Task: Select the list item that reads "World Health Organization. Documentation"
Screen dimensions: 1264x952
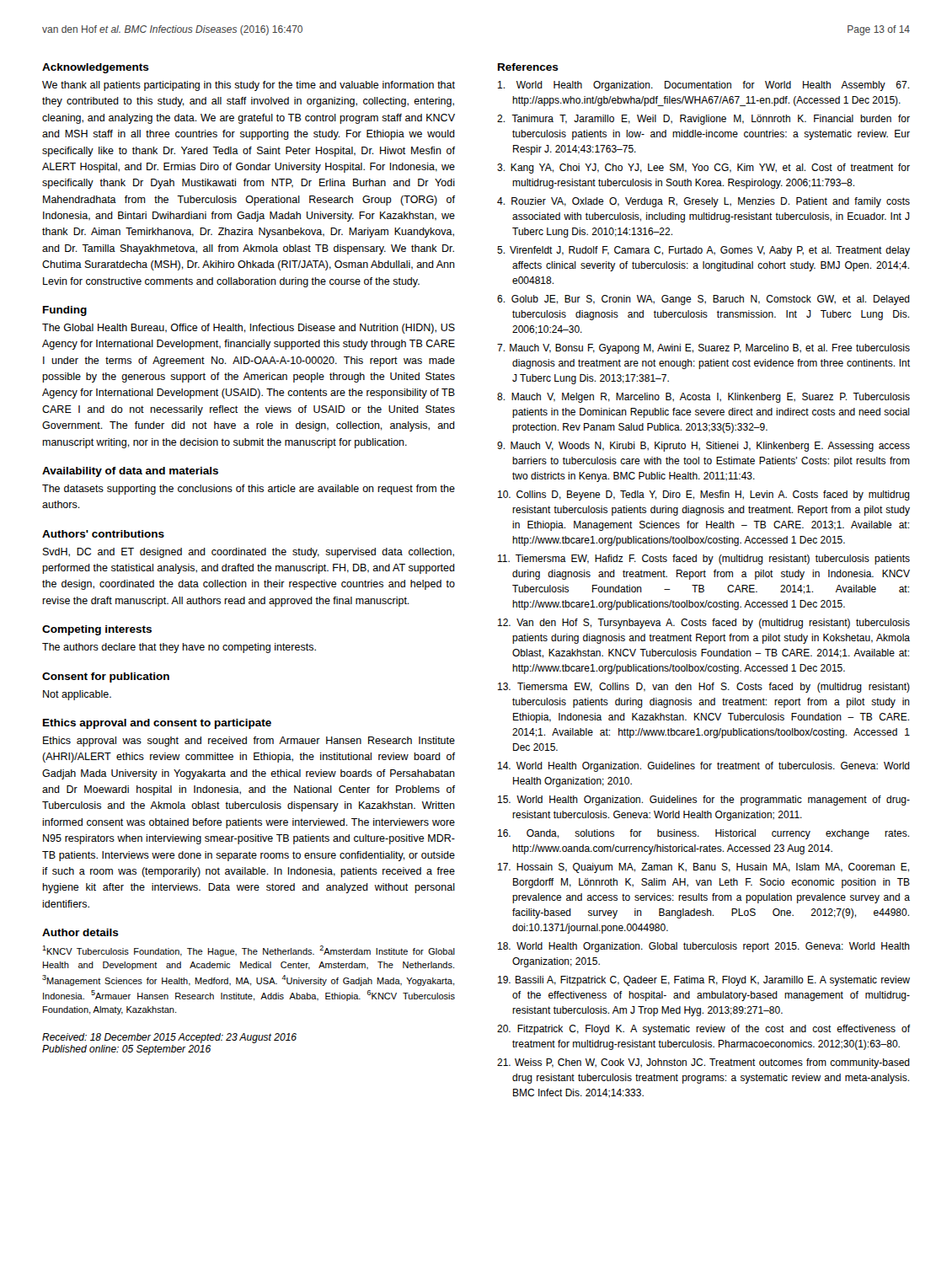Action: (x=703, y=93)
